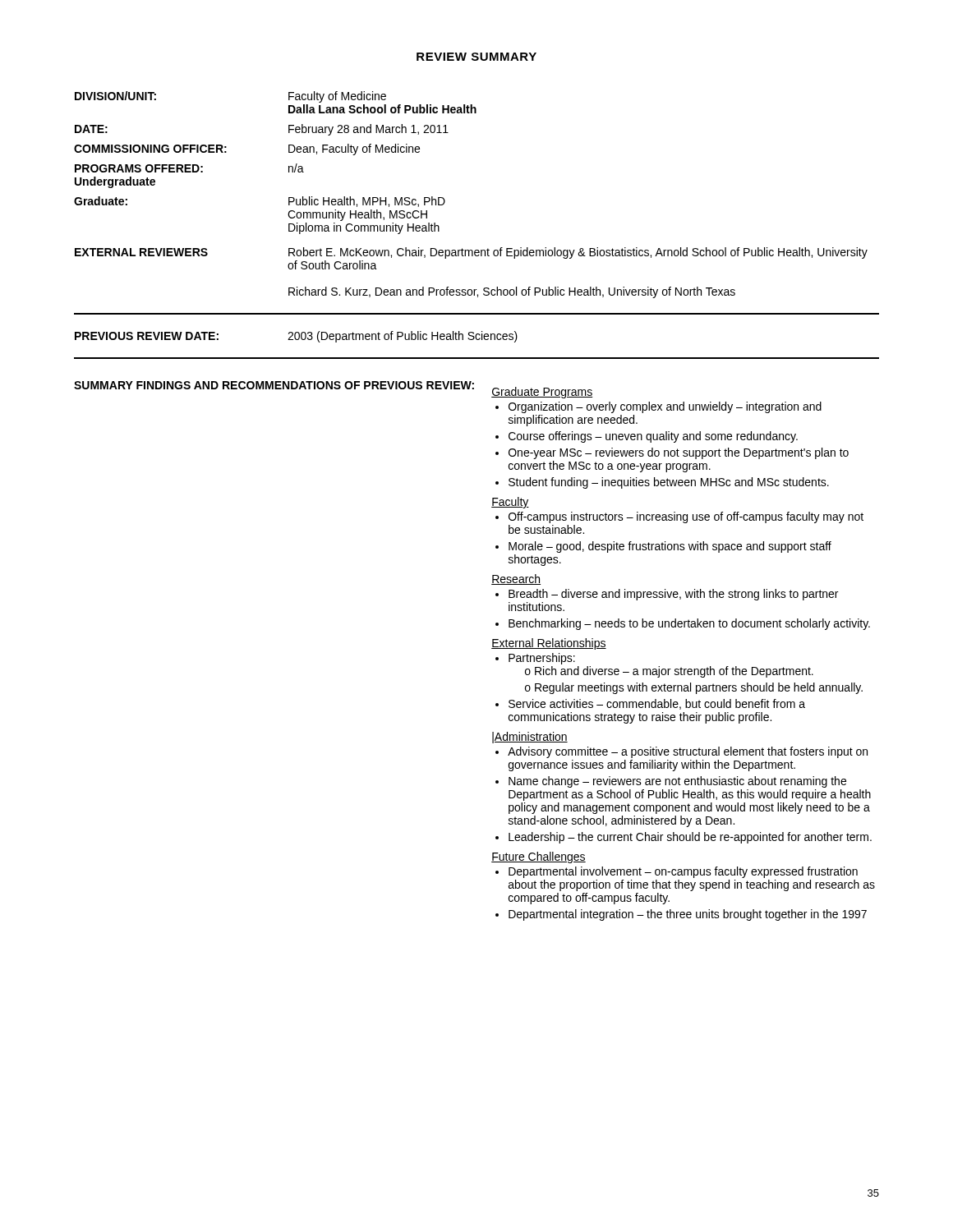Navigate to the region starting "PREVIOUS REVIEW DATE:"
This screenshot has width=953, height=1232.
[476, 336]
